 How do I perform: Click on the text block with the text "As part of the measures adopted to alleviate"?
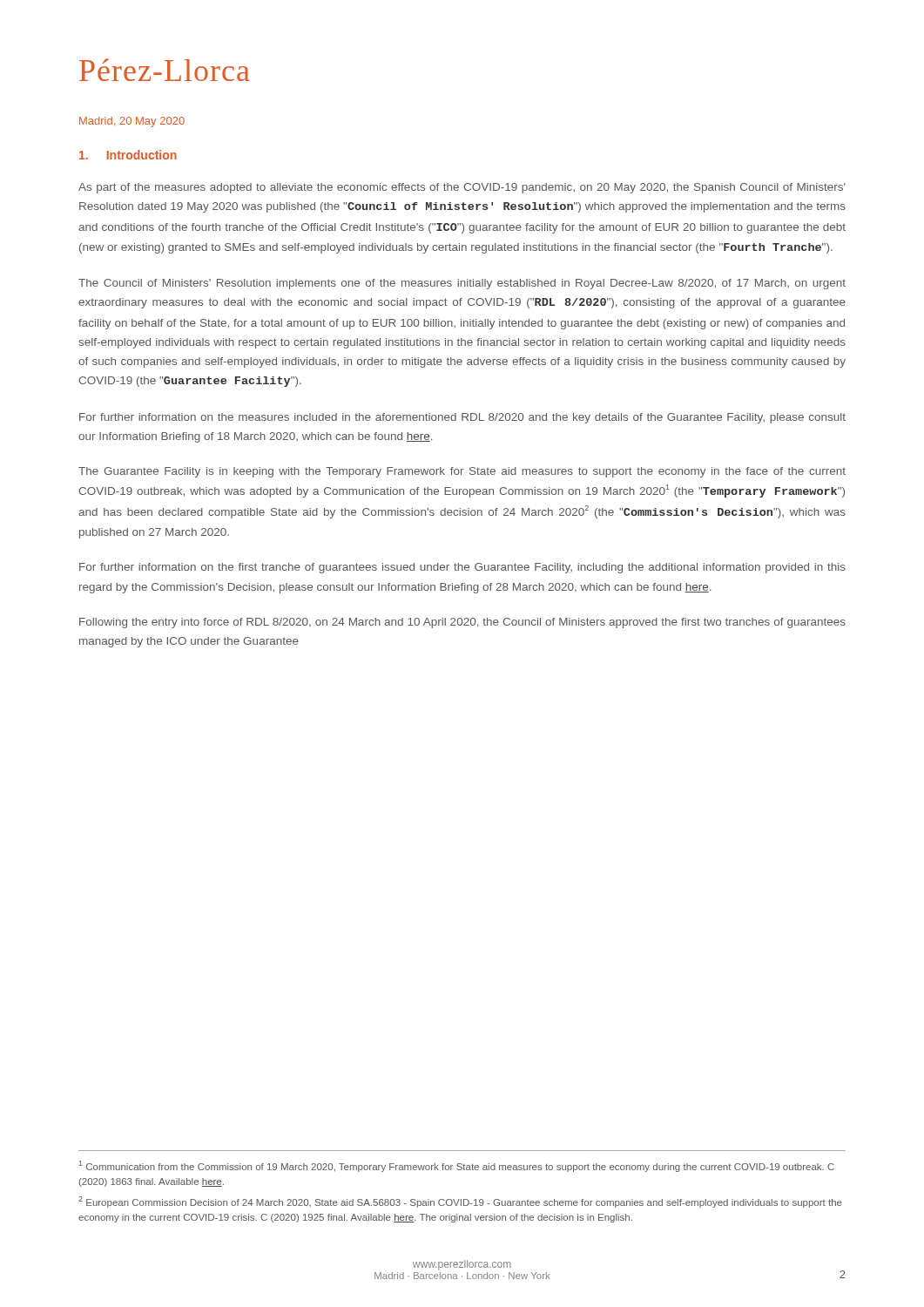(462, 217)
